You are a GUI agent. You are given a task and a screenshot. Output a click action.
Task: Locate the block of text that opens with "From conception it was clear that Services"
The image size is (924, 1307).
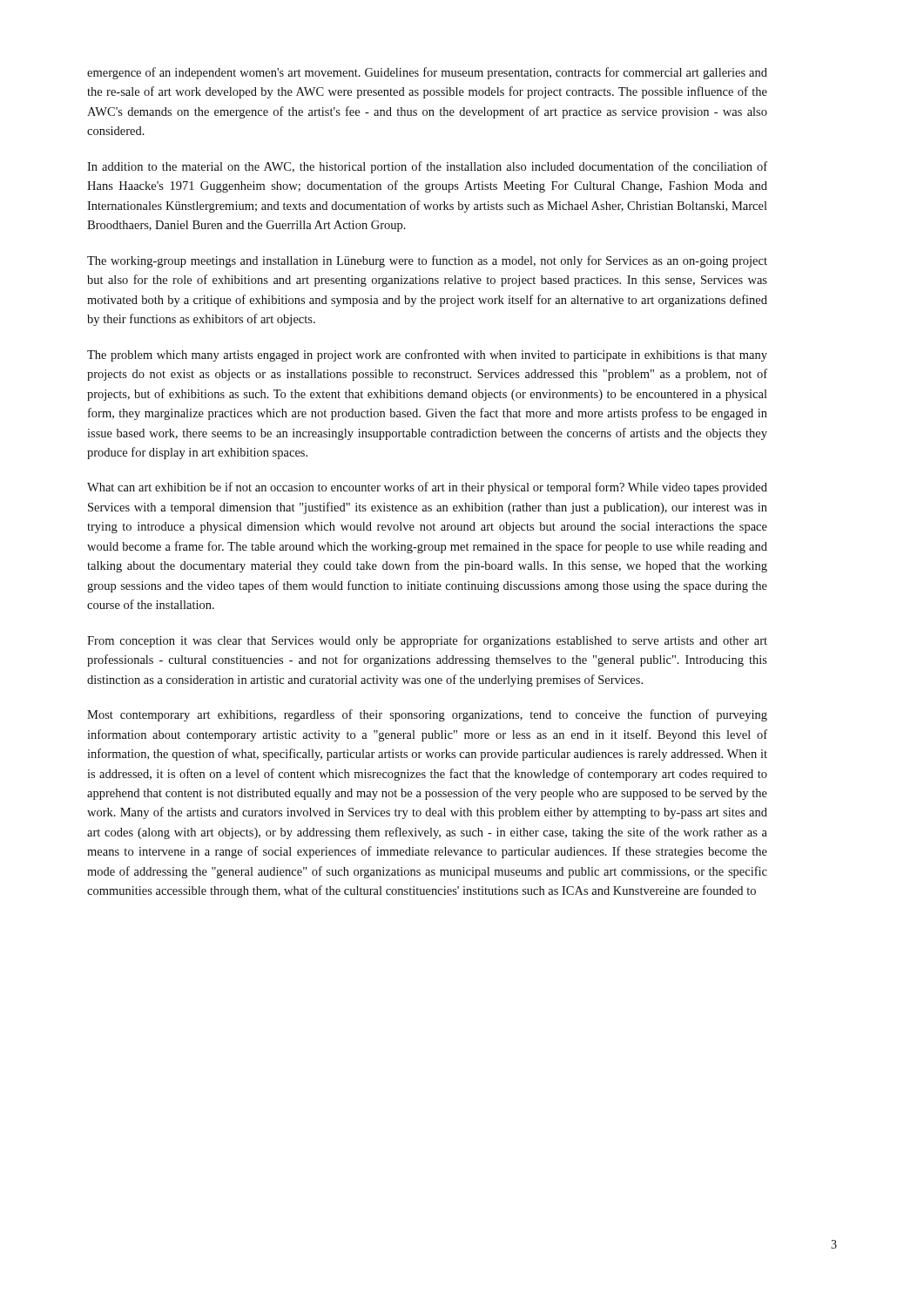pos(427,660)
